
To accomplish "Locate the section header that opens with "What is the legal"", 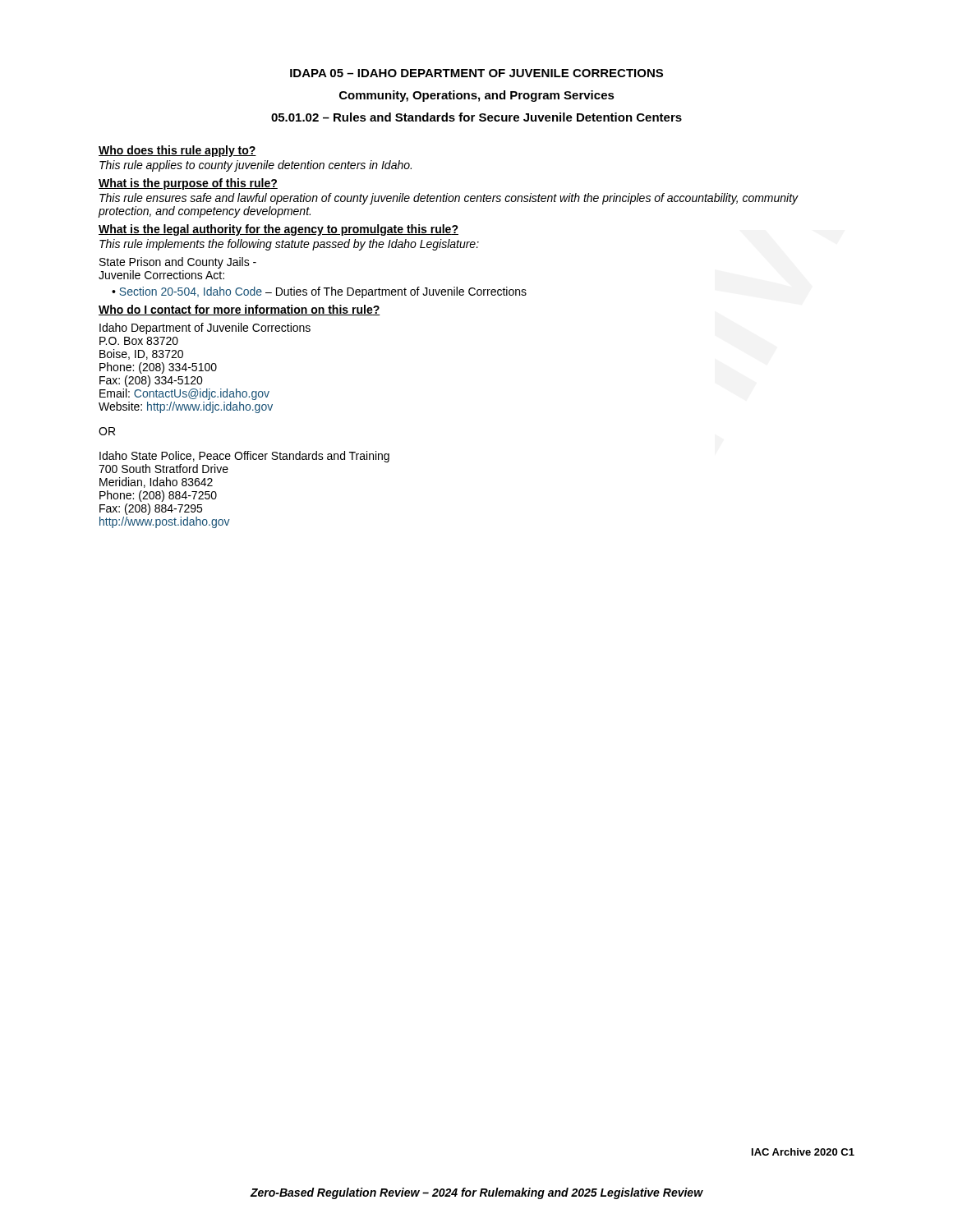I will click(x=278, y=229).
